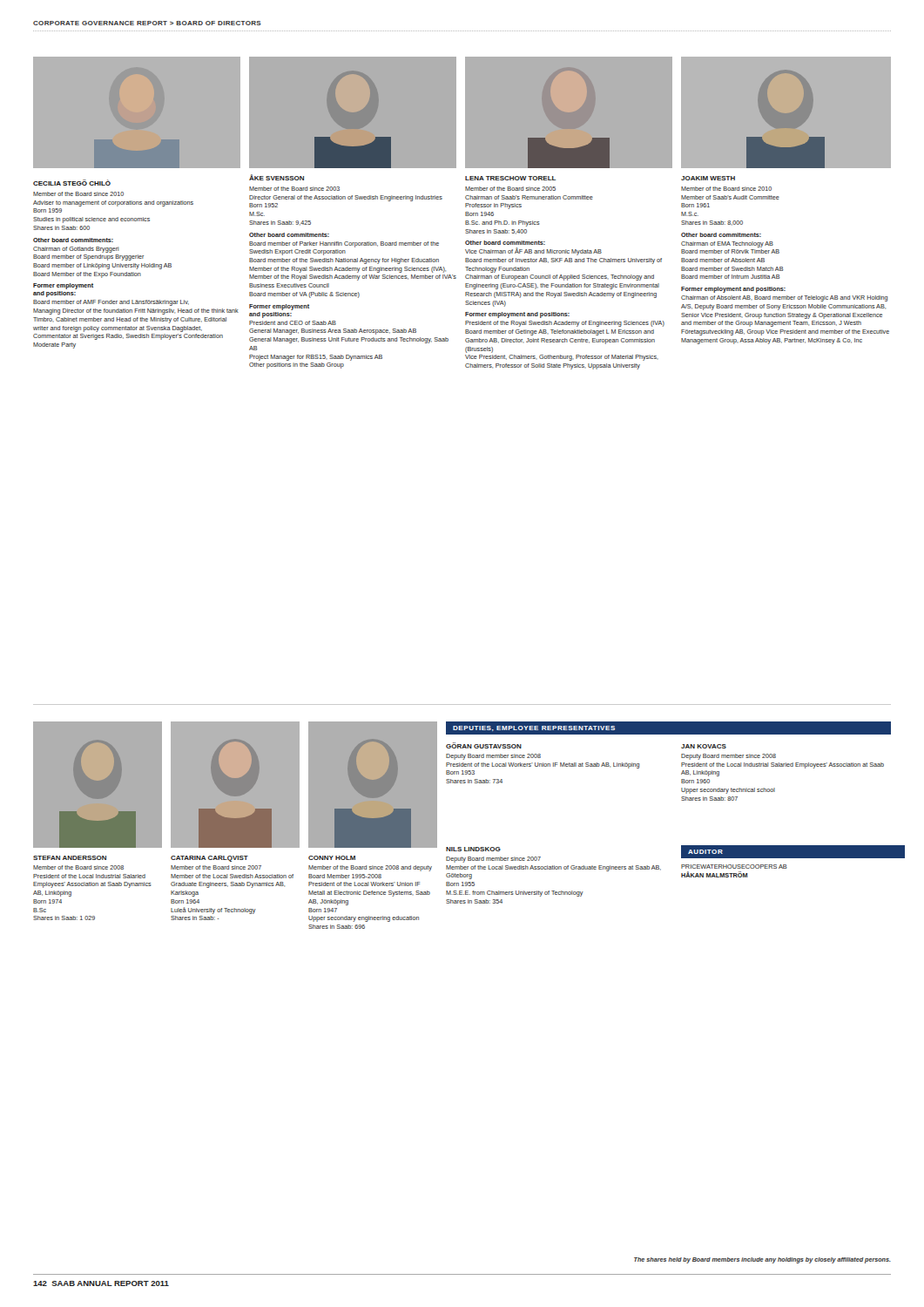Select the region starting "JAN KOVACS Deputy Board member since 2008President"
Image resolution: width=924 pixels, height=1307 pixels.
[786, 773]
